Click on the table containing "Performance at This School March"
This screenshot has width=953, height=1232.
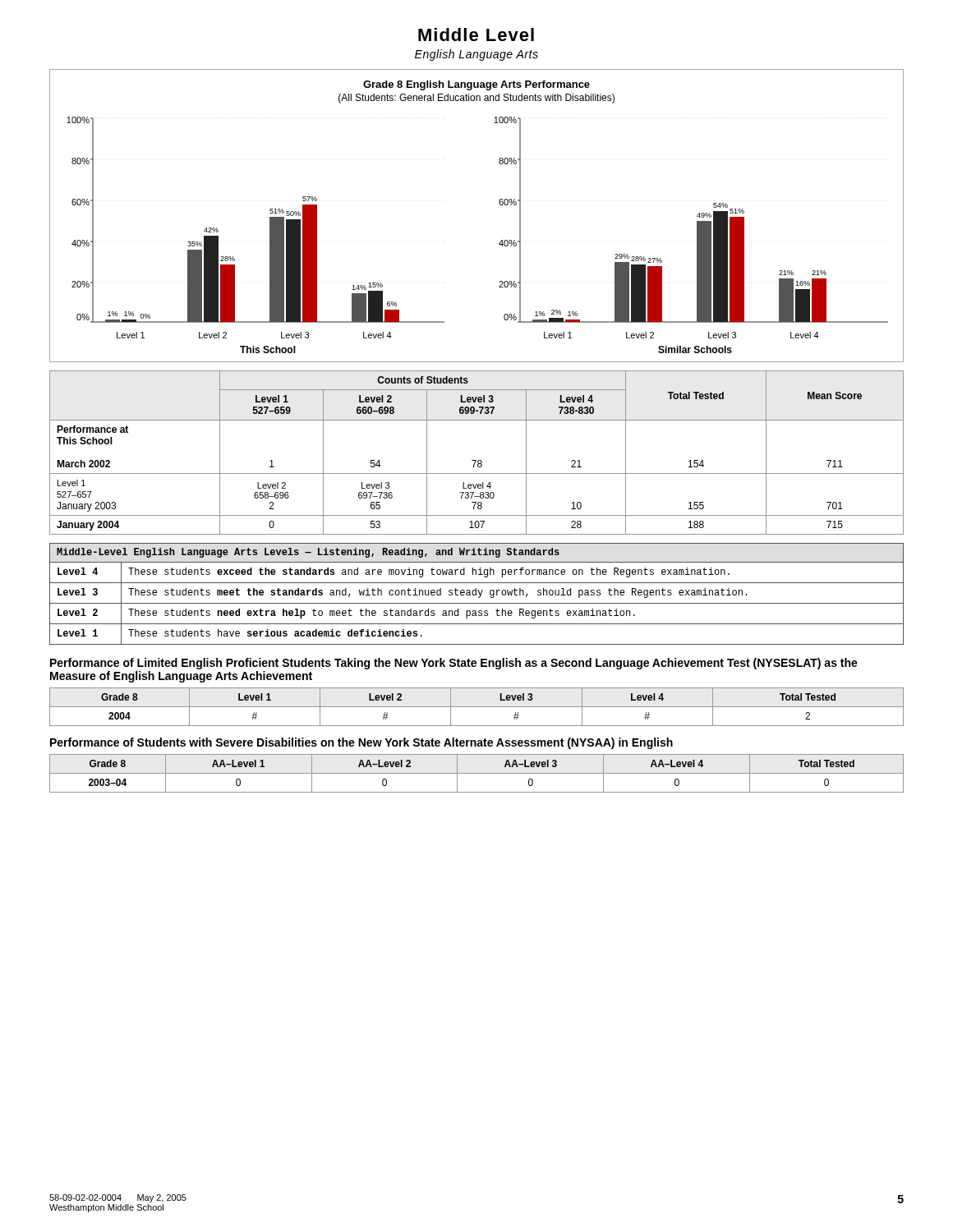coord(476,453)
